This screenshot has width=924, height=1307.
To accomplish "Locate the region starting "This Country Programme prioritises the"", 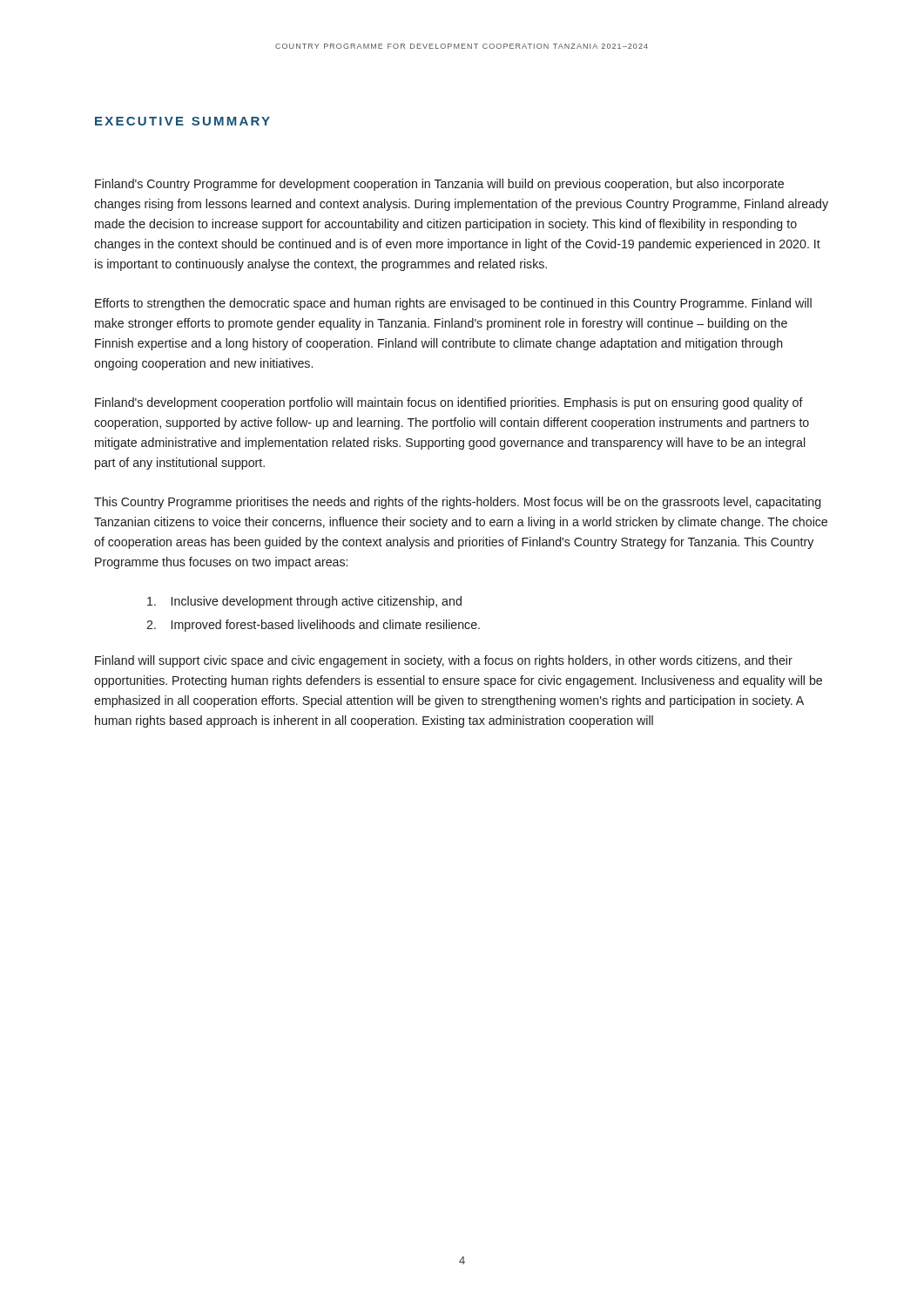I will click(461, 532).
